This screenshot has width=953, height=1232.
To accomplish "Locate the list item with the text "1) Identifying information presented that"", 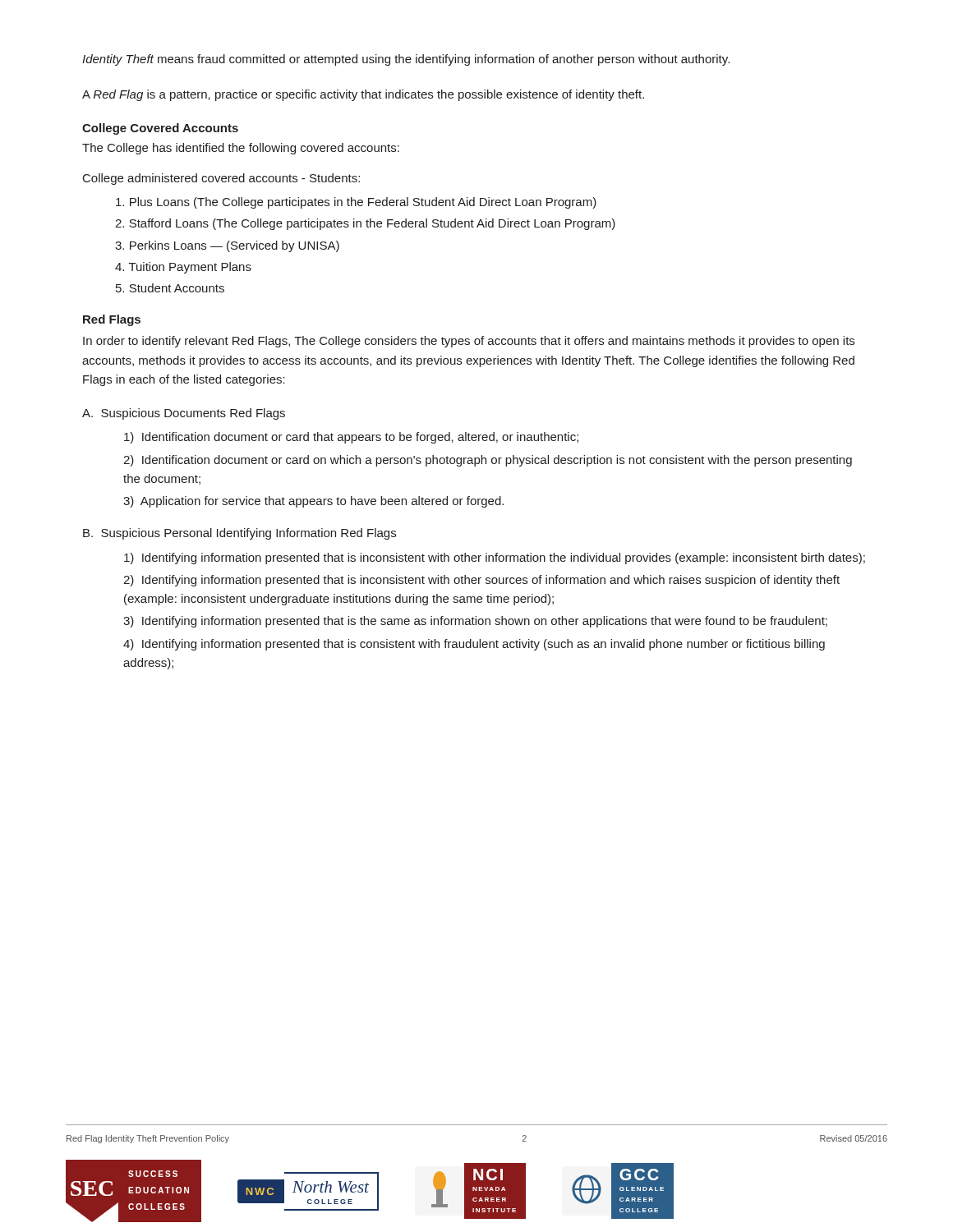I will [495, 557].
